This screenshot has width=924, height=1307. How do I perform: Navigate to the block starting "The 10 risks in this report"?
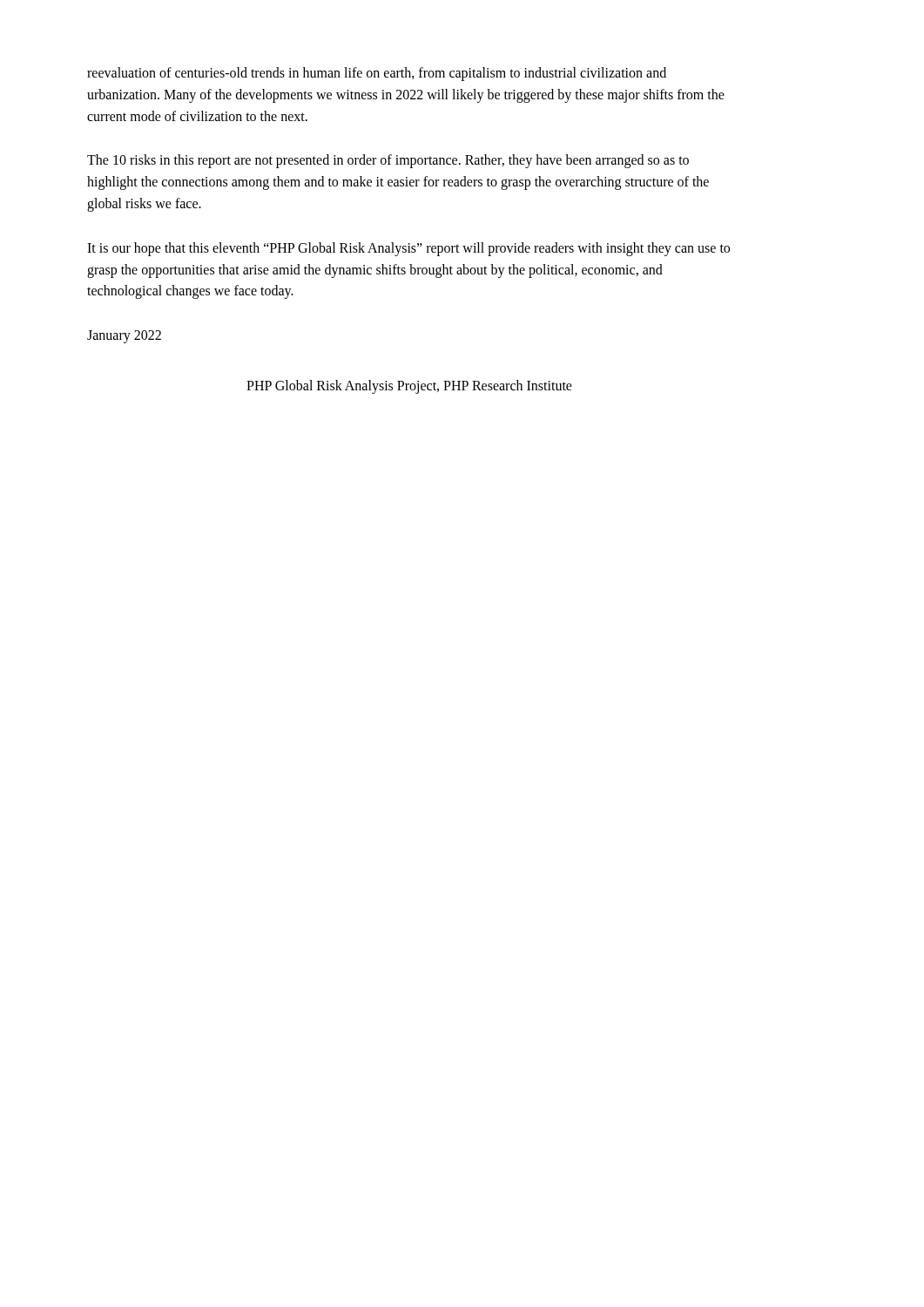(398, 182)
